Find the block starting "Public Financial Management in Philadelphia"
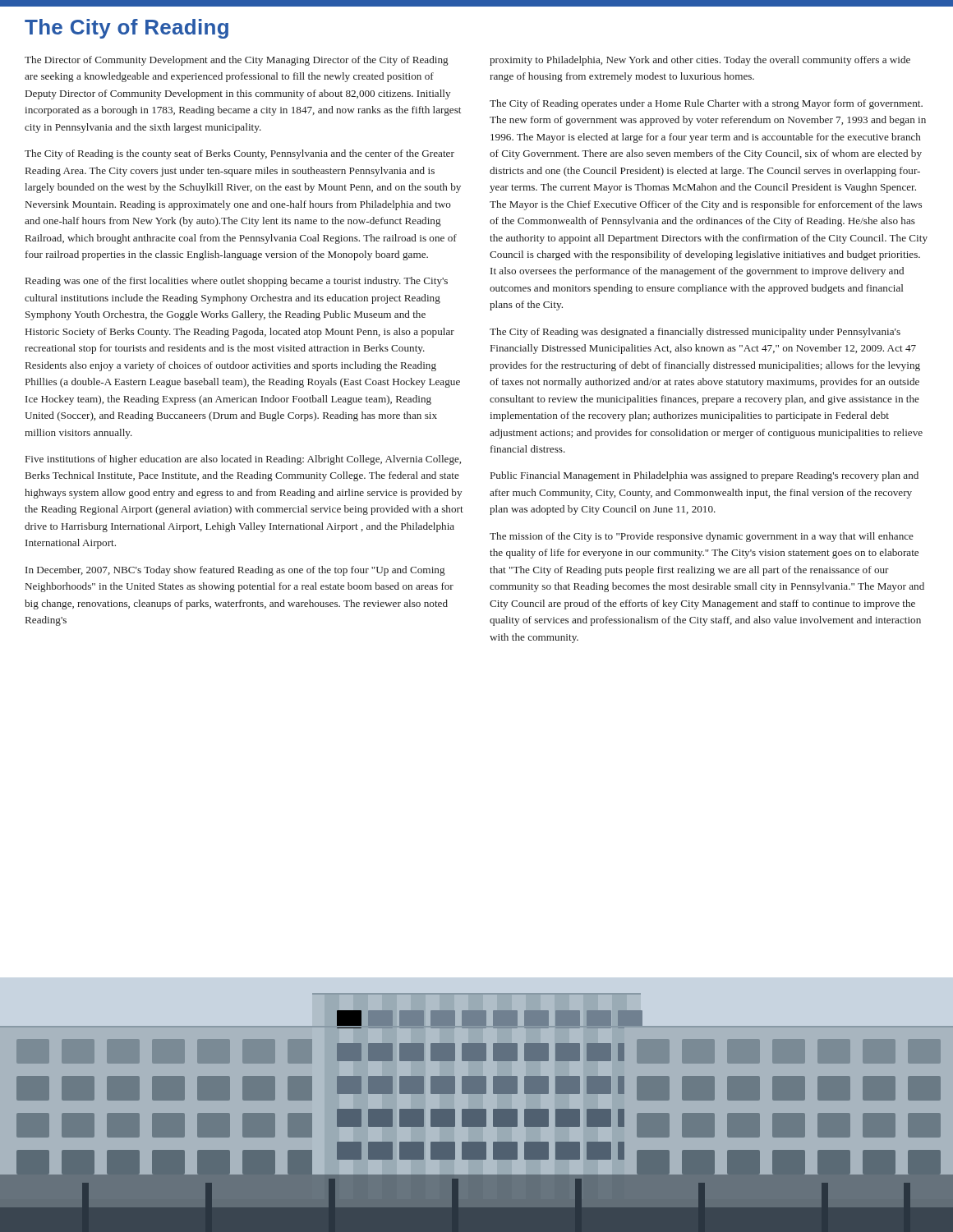Image resolution: width=953 pixels, height=1232 pixels. [x=704, y=492]
